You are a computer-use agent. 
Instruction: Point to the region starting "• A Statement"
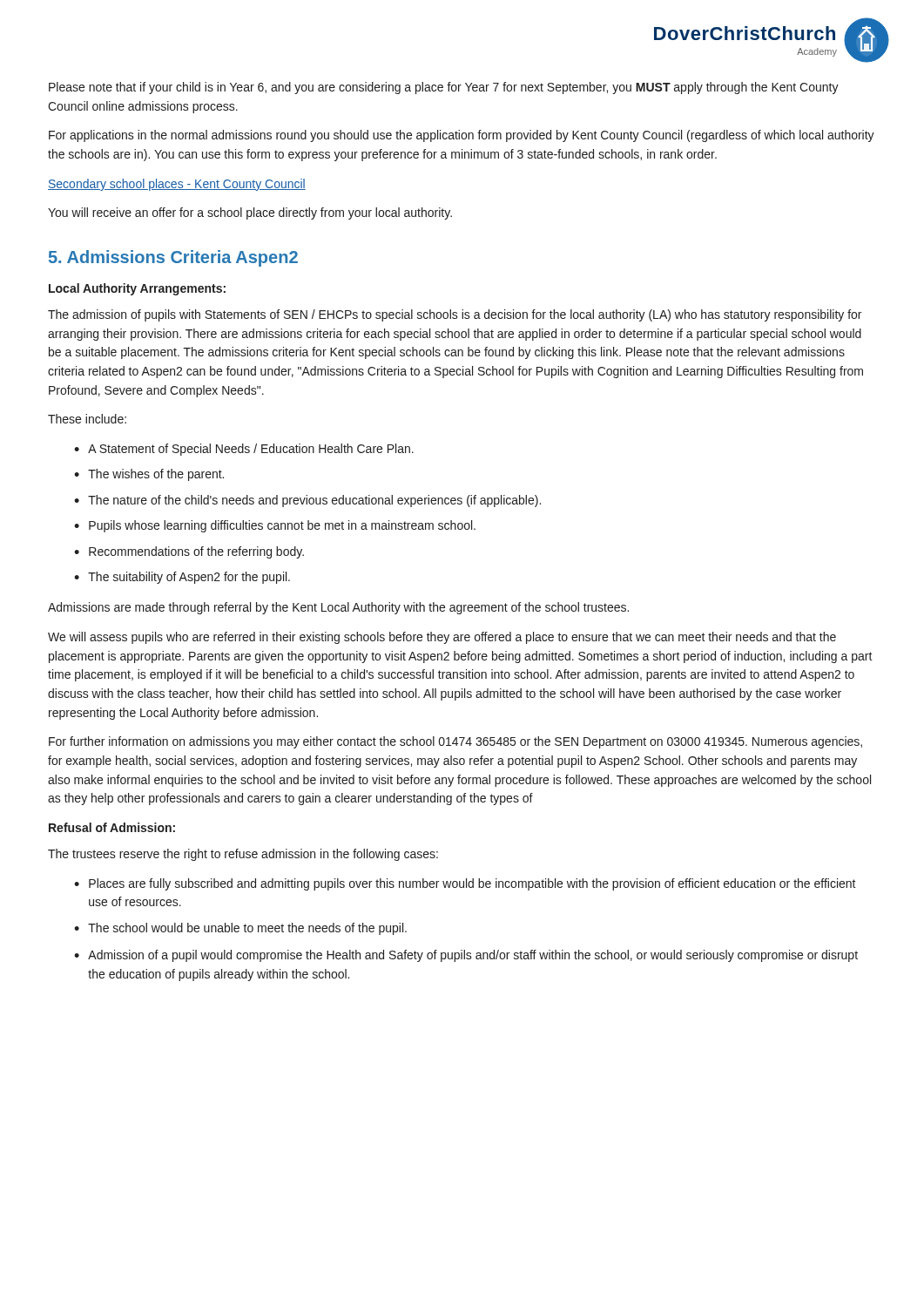click(x=244, y=450)
